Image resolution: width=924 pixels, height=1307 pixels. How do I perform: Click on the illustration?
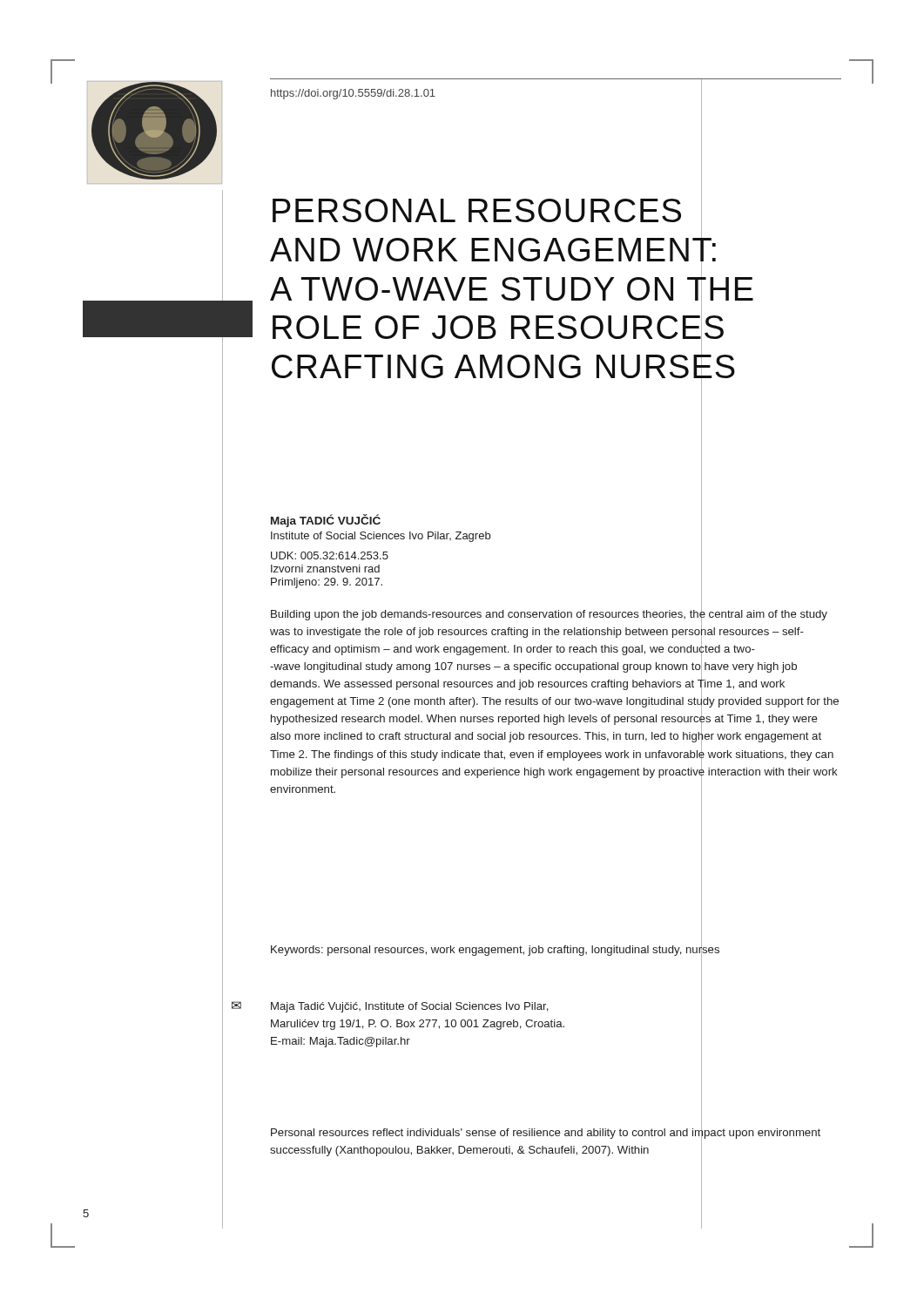[168, 133]
